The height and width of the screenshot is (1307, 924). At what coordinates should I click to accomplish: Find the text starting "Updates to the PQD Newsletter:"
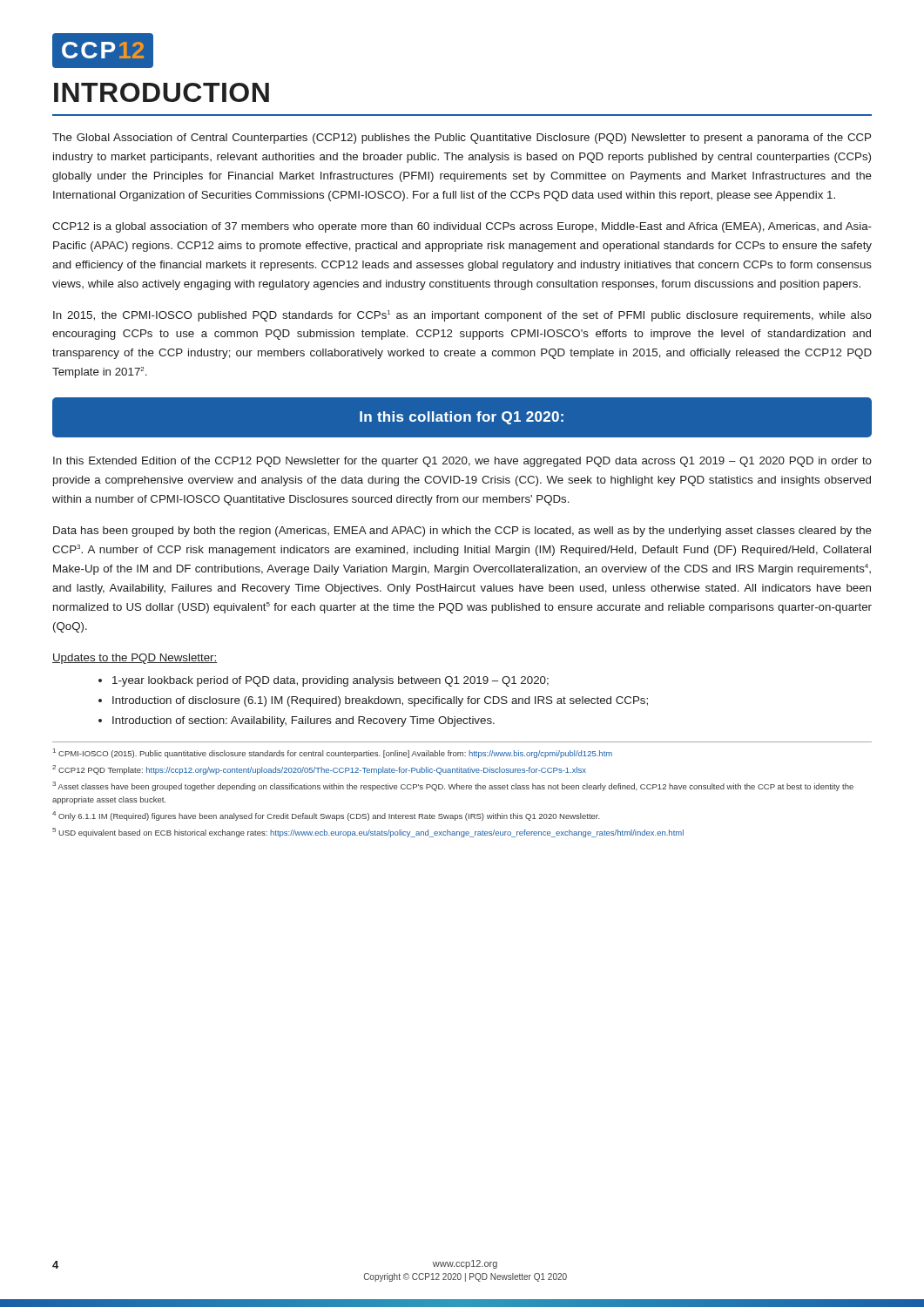[x=135, y=657]
